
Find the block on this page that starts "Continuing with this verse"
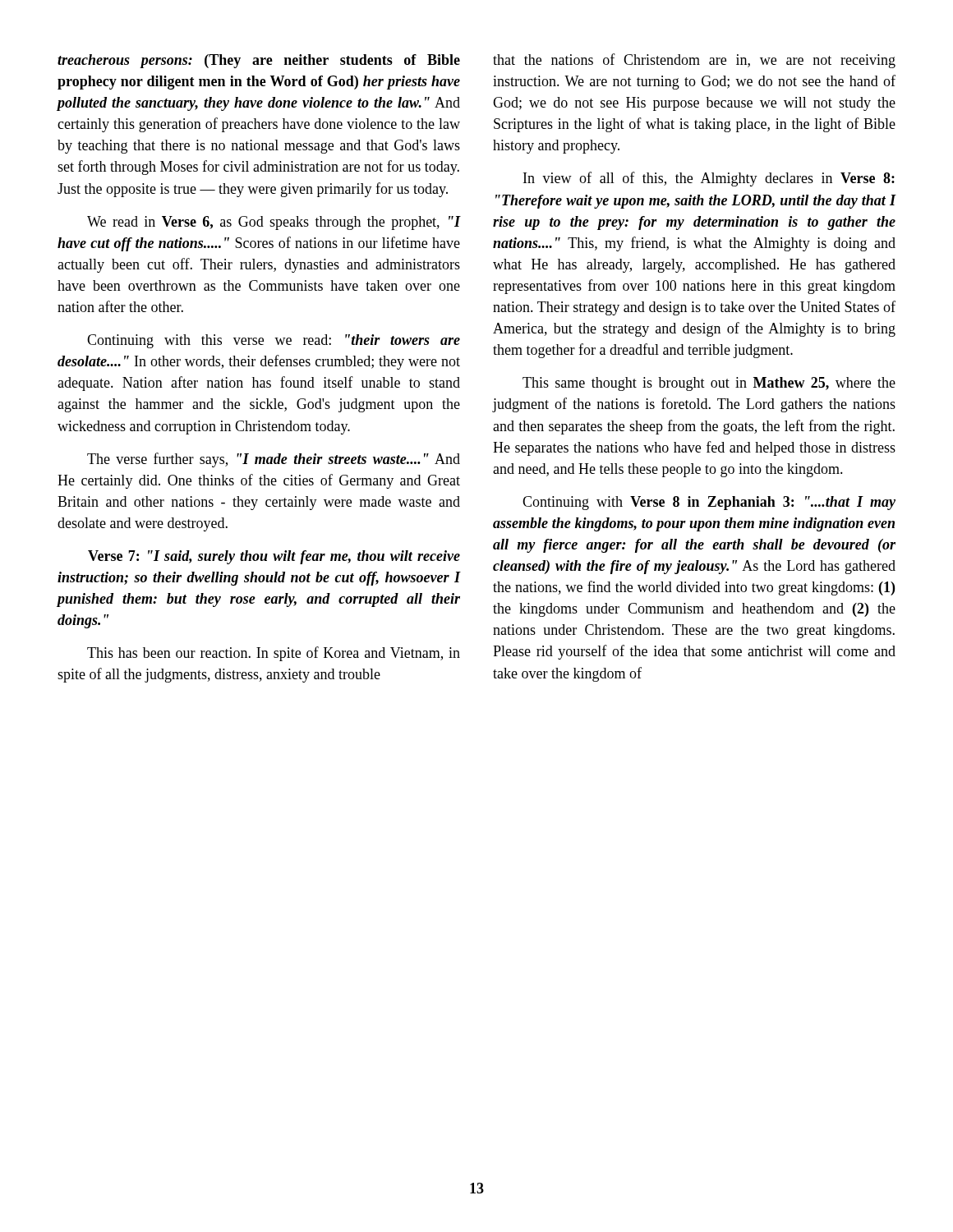[259, 383]
